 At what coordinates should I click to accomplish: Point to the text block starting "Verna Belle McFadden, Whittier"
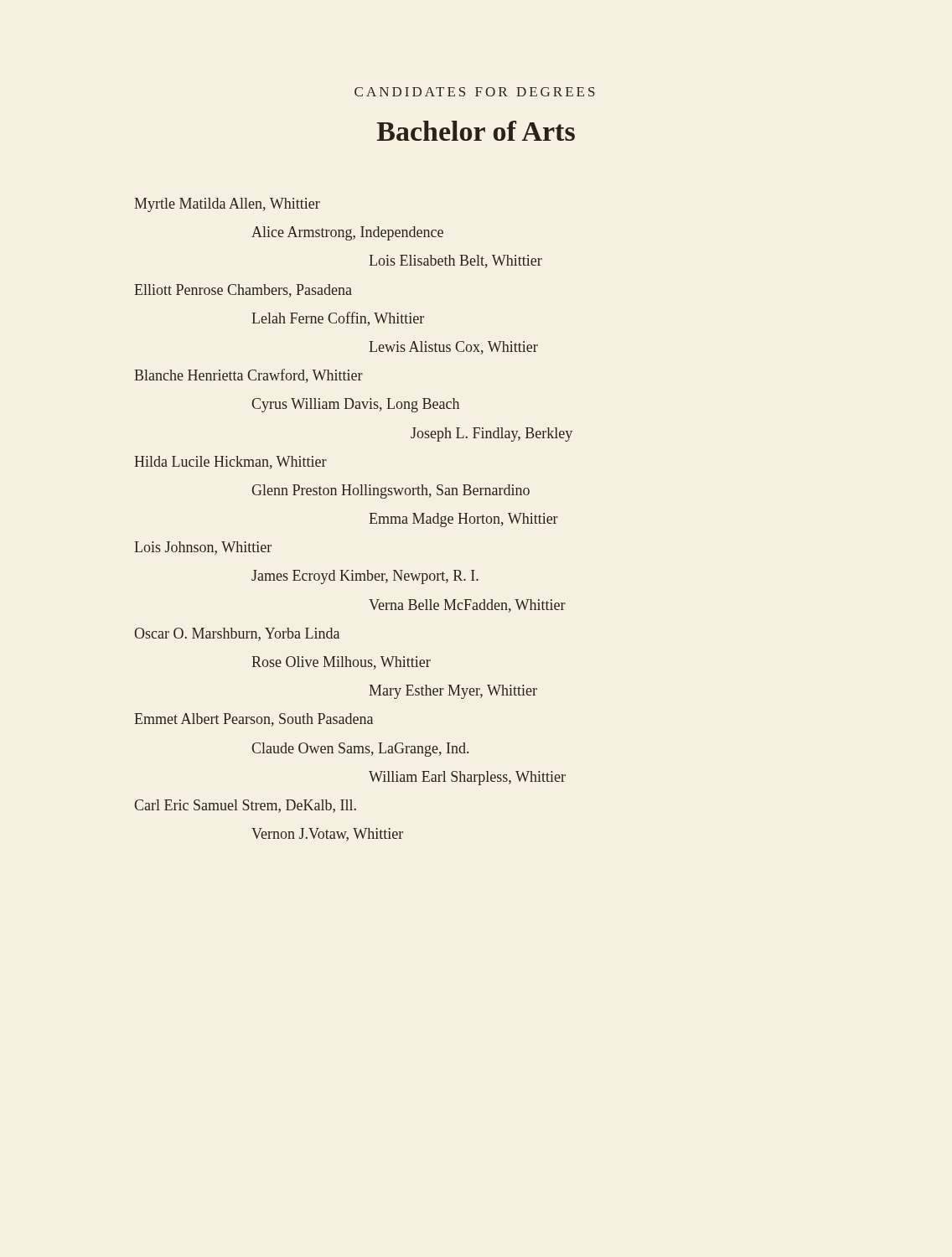(467, 605)
